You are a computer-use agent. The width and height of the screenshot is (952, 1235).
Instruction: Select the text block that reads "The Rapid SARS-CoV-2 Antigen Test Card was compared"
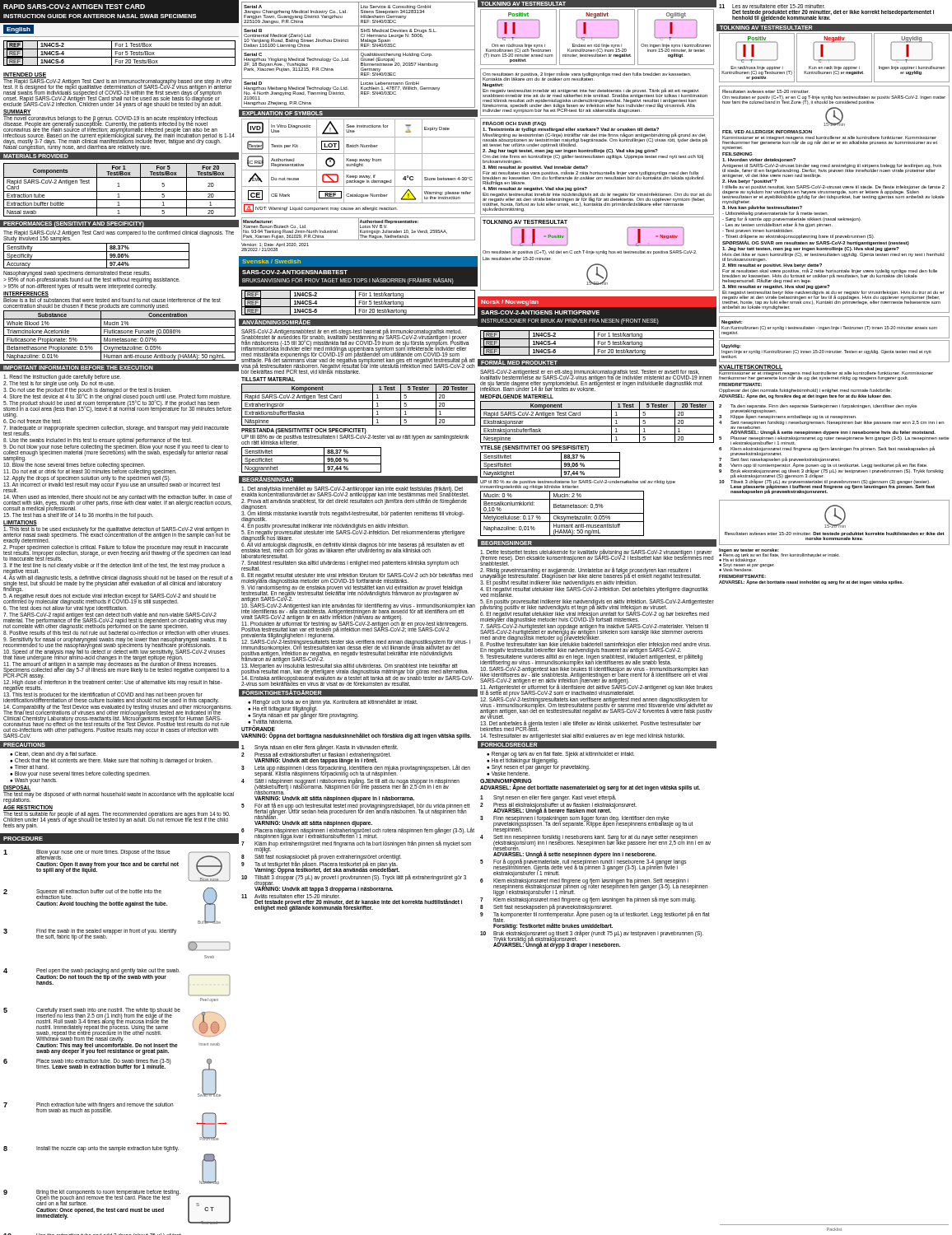119,295
